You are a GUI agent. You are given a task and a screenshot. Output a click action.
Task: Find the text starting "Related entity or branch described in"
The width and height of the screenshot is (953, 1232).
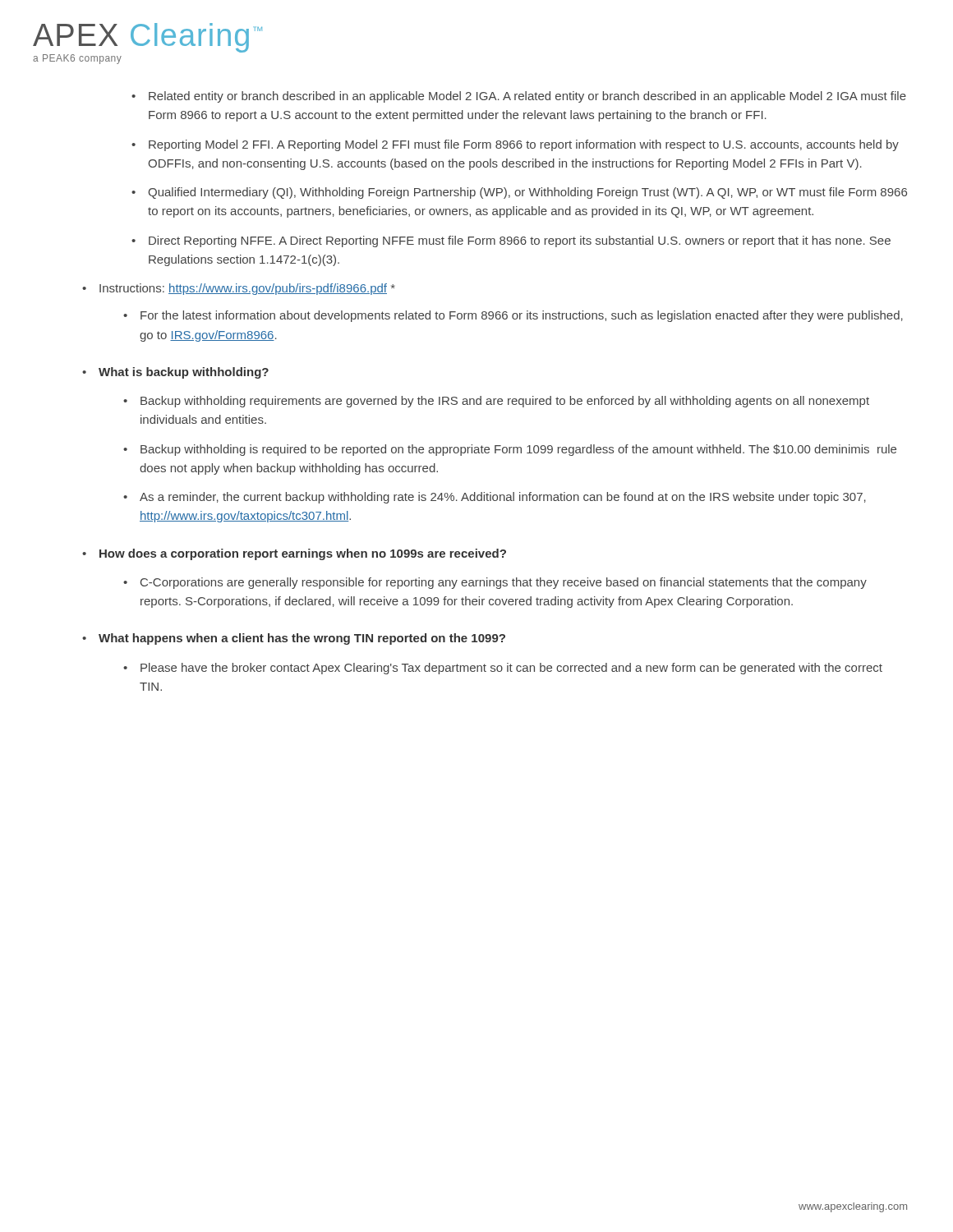527,105
